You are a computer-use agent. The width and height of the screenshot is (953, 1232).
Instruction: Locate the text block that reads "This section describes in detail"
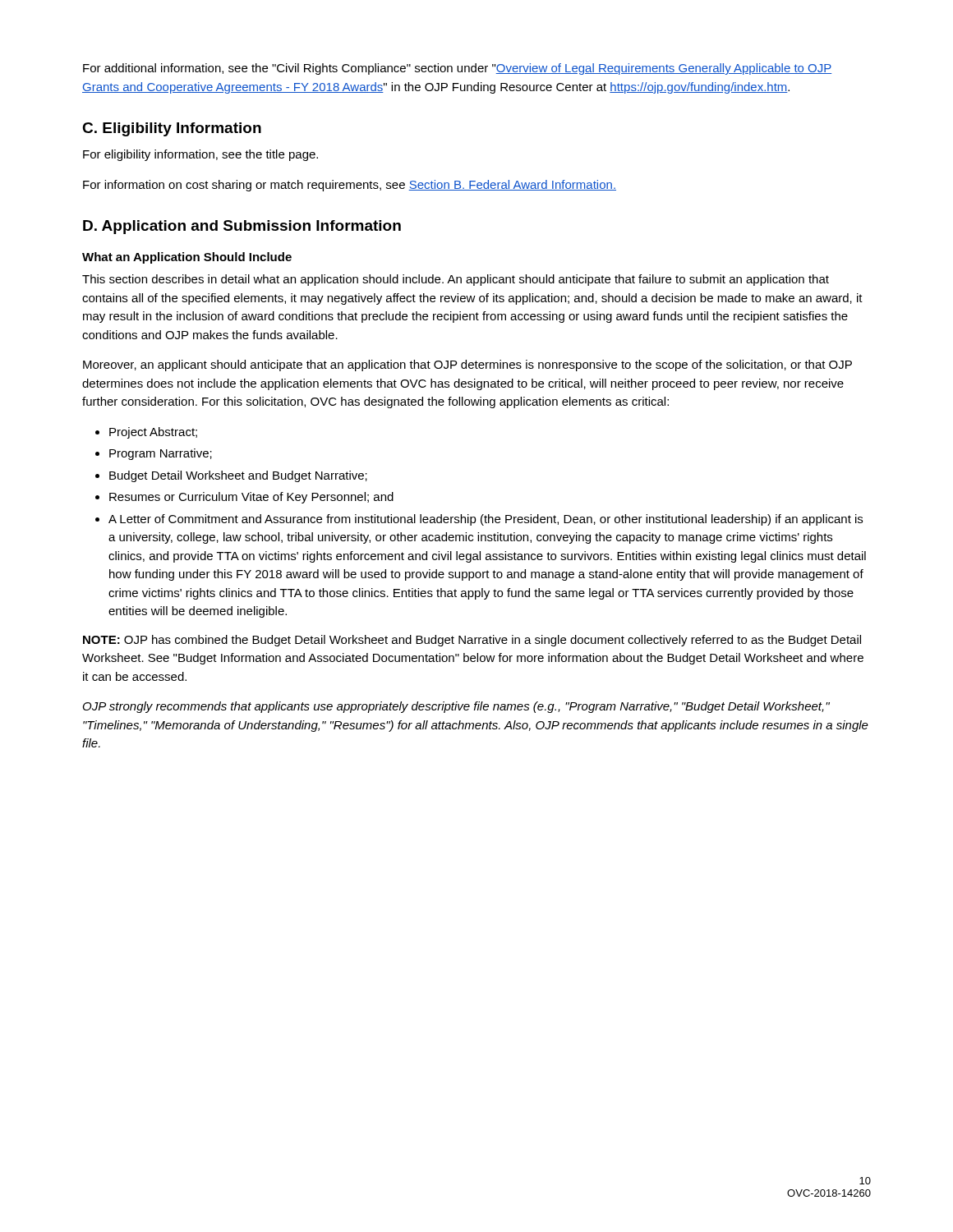(x=476, y=307)
